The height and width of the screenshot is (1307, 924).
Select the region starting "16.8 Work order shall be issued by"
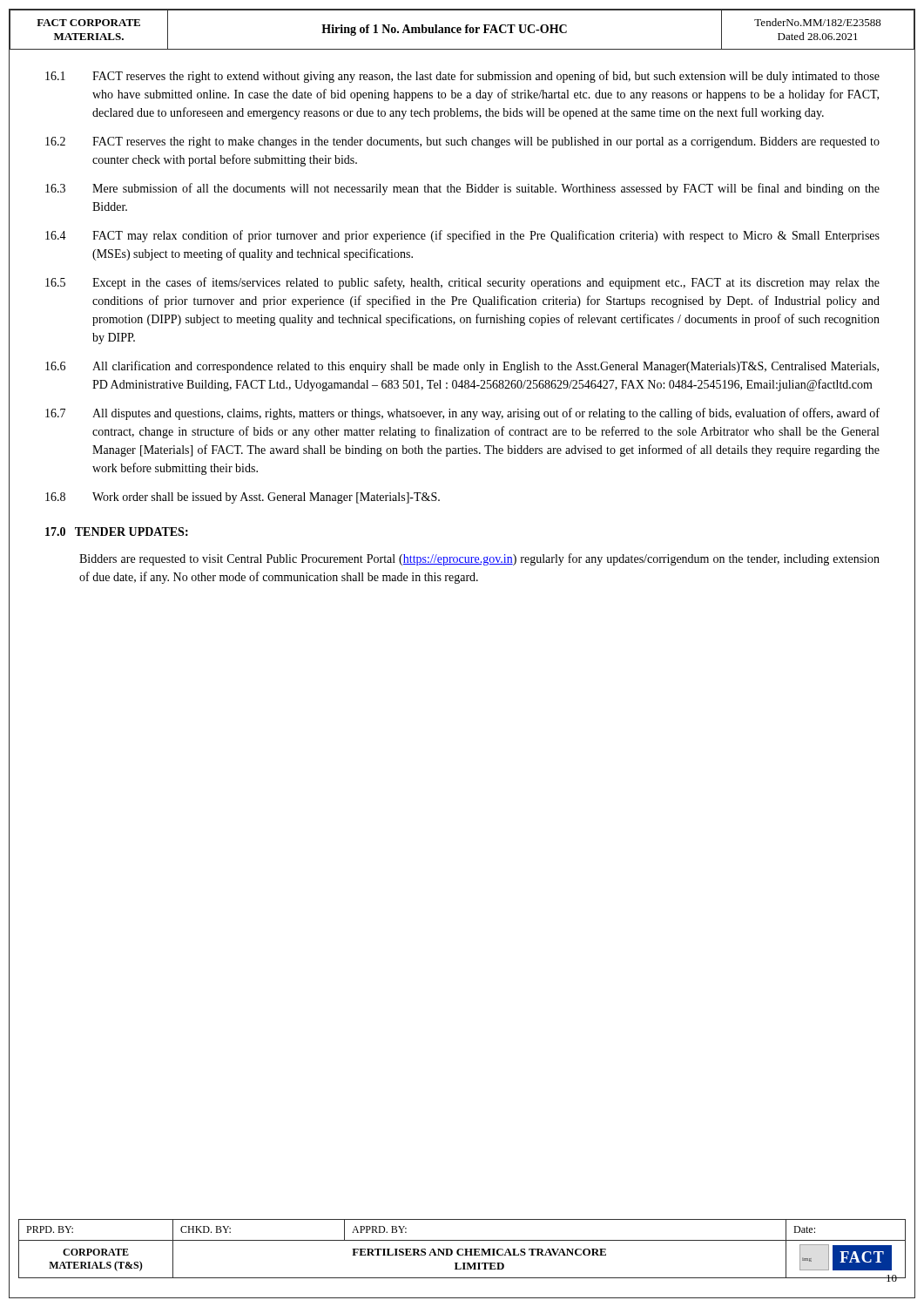(x=243, y=498)
